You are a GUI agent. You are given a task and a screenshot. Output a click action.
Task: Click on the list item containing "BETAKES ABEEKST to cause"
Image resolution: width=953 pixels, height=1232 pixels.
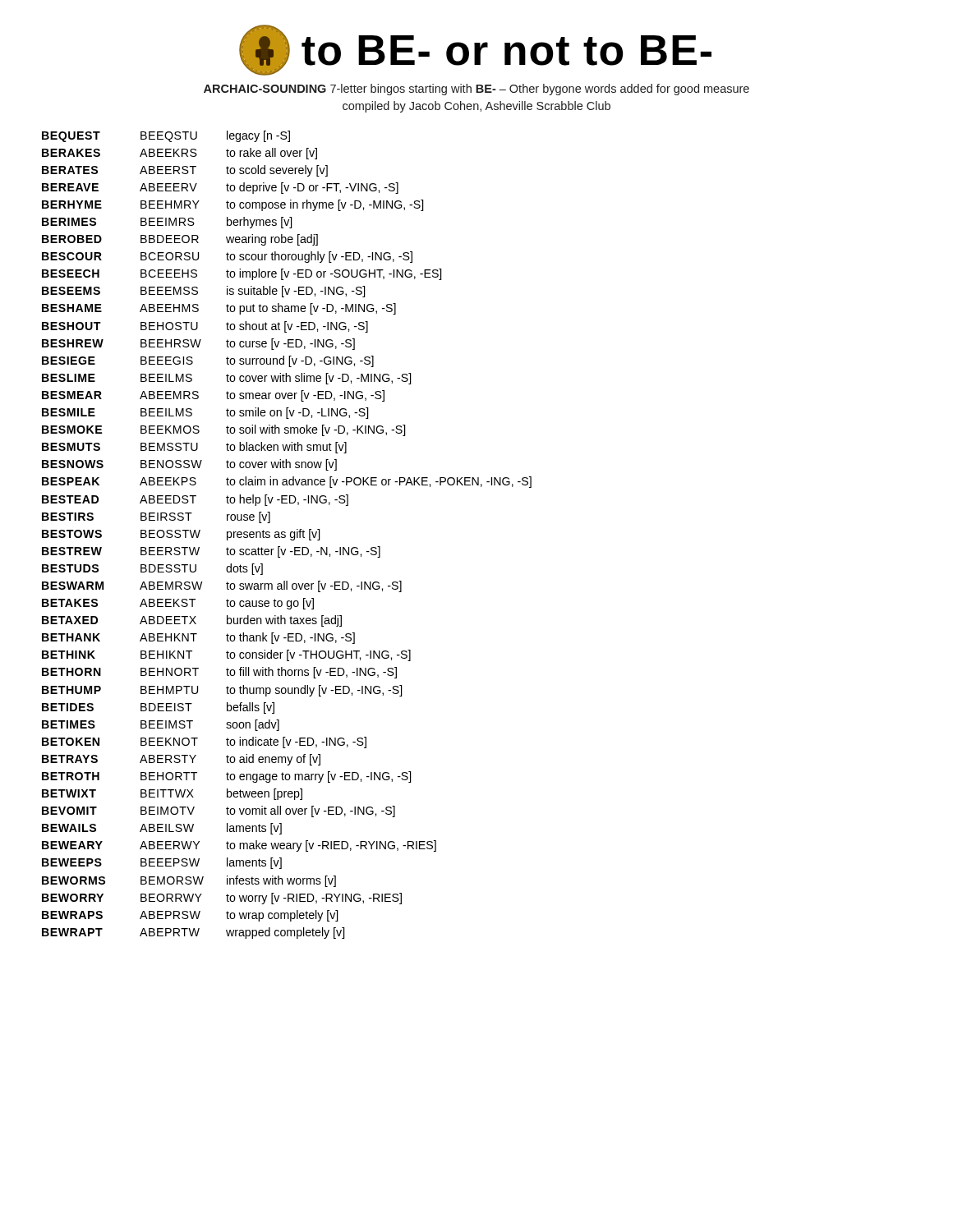178,604
